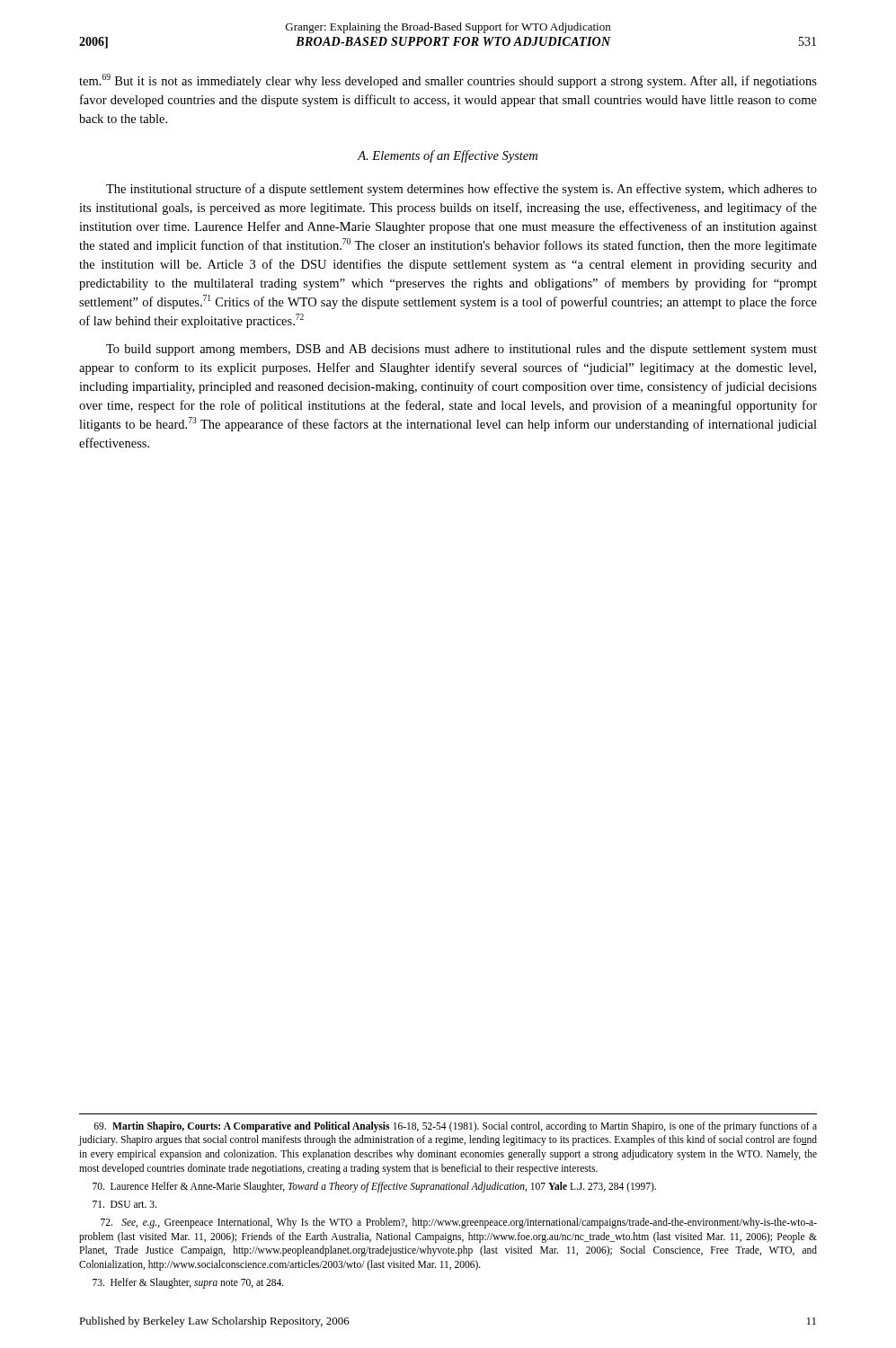Locate the block of text that opens with "See, e.g., Greenpeace International, Why Is the"

(448, 1243)
